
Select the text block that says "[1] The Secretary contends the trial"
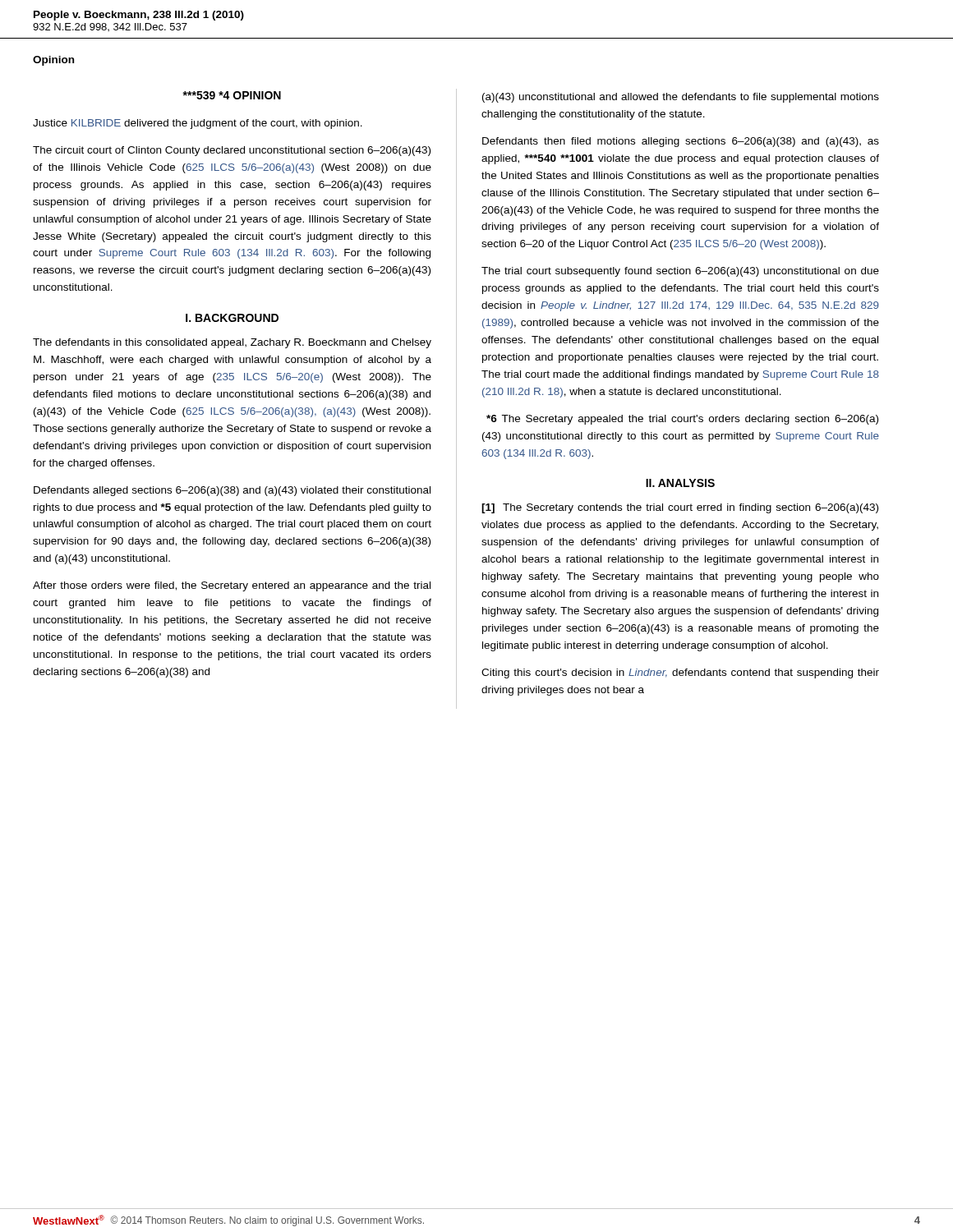680,576
